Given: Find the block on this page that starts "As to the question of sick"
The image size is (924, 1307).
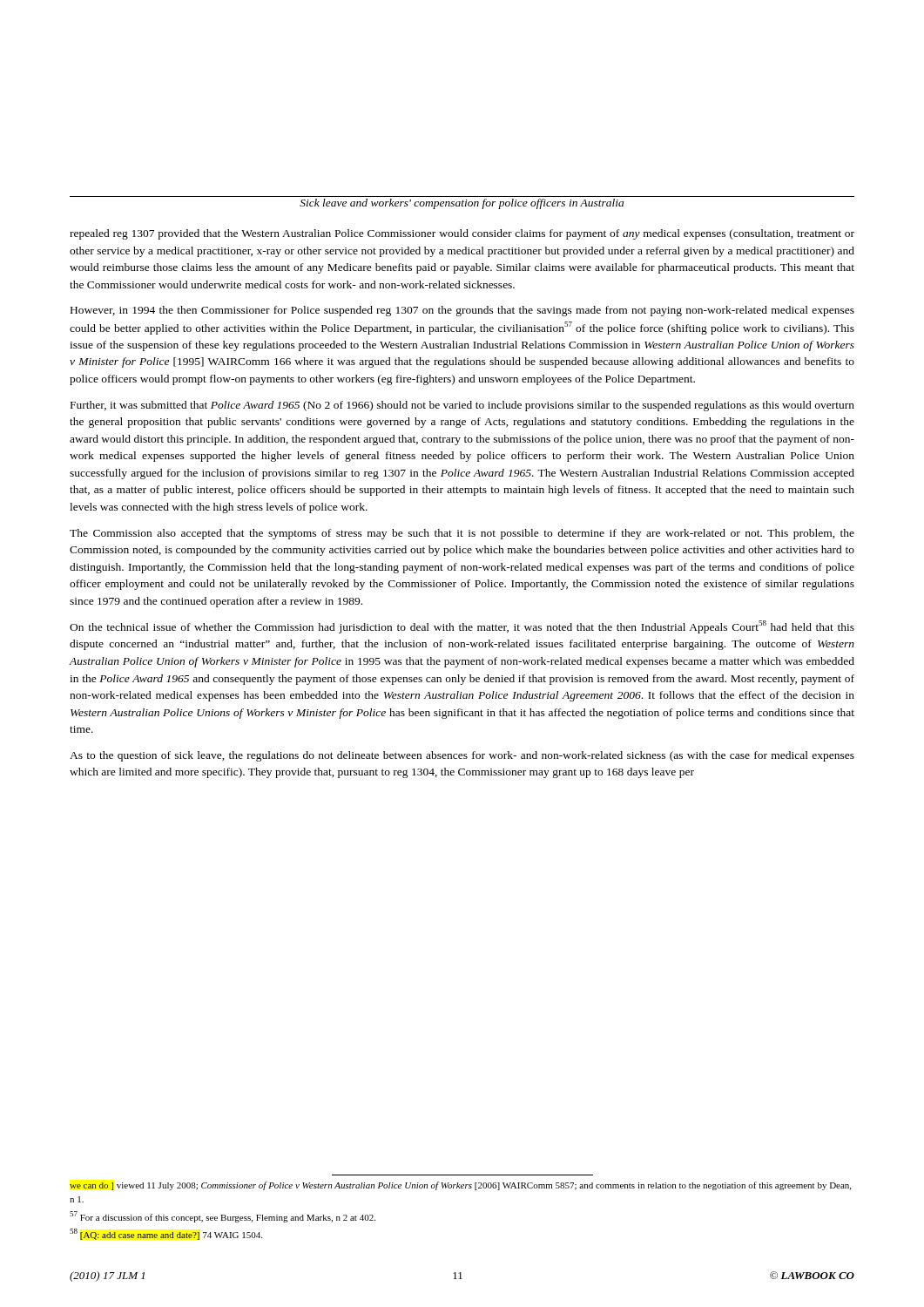Looking at the screenshot, I should tap(462, 764).
